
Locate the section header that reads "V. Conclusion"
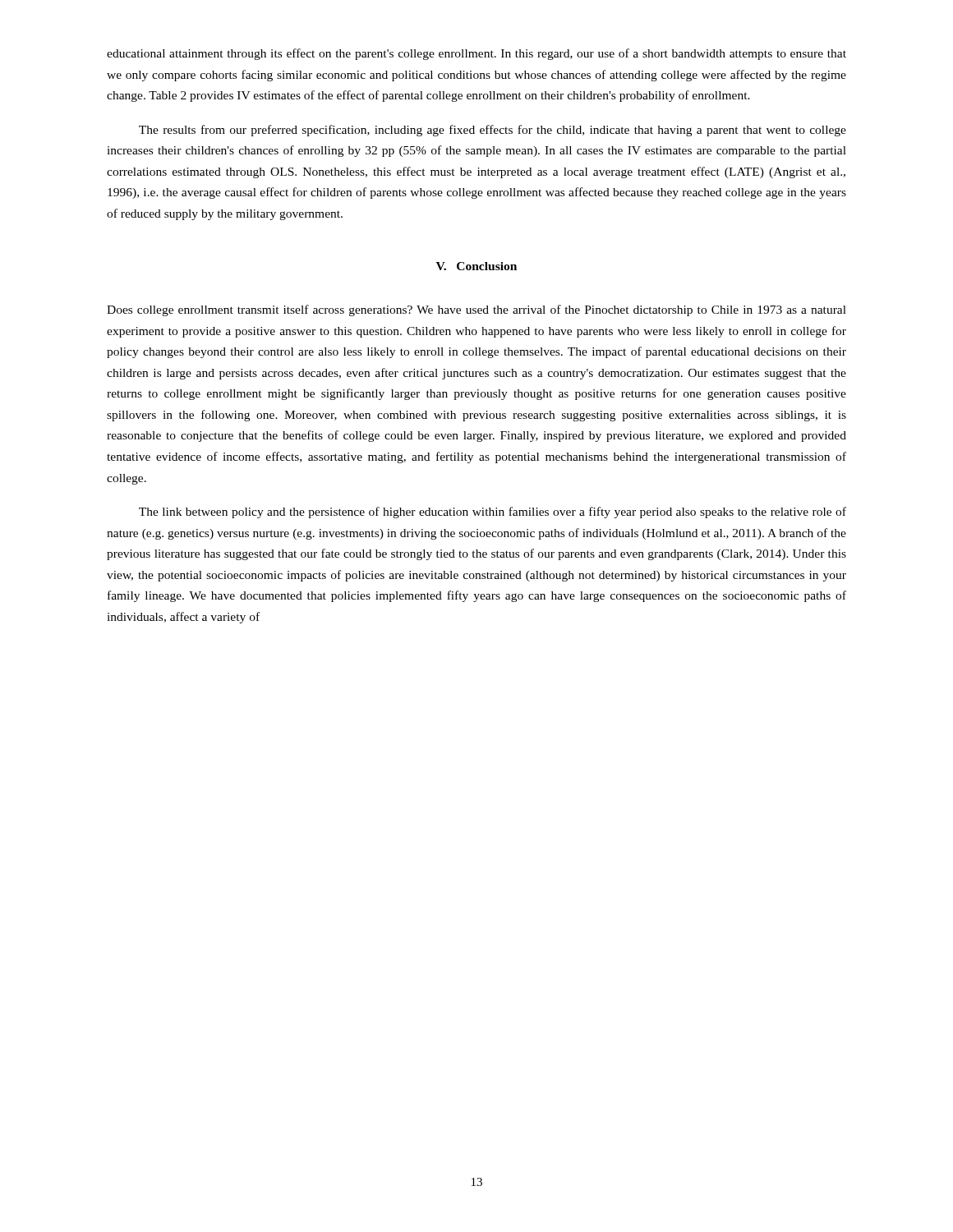(x=476, y=265)
